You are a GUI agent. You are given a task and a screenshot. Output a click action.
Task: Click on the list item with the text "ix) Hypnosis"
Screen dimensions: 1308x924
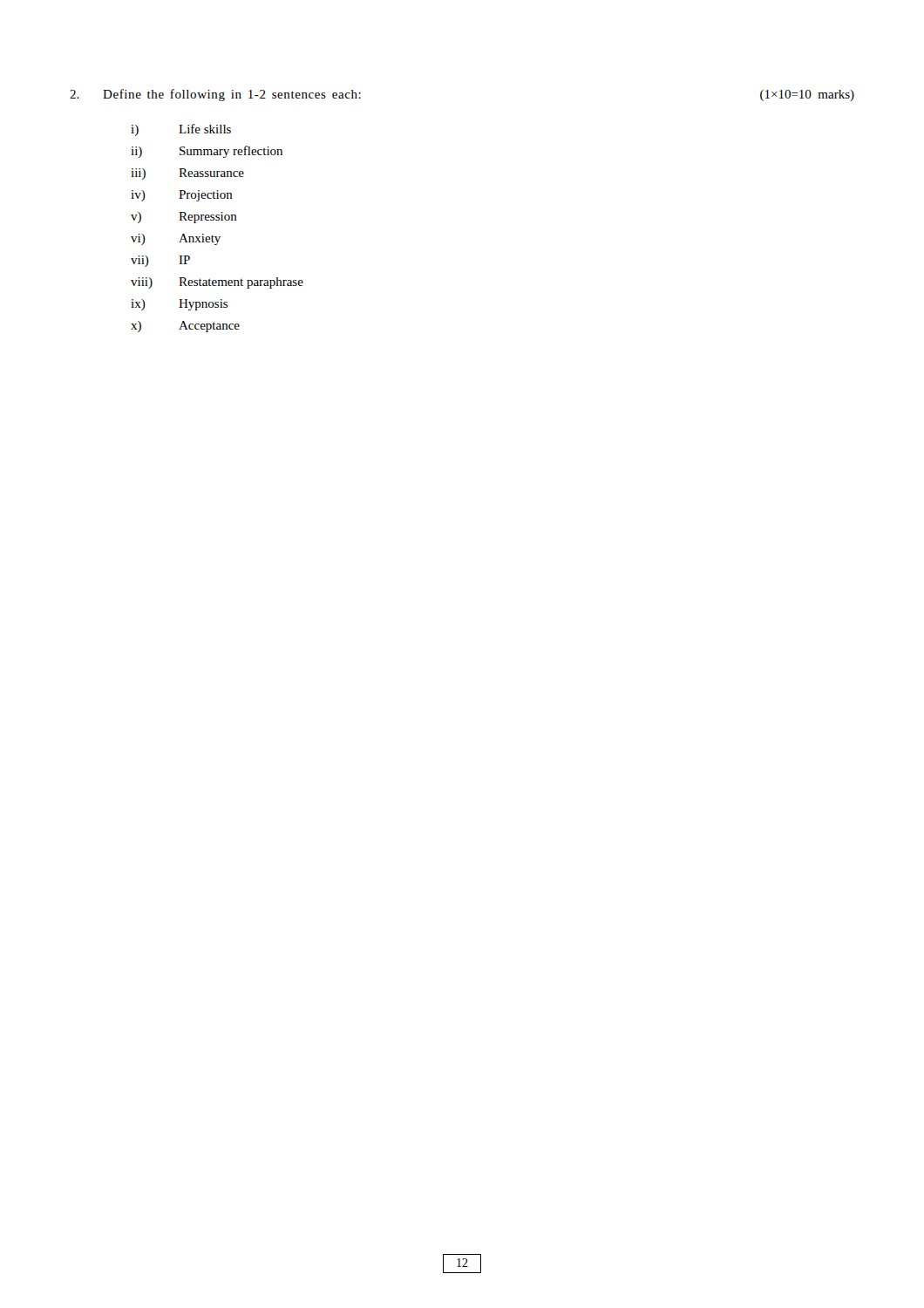(179, 304)
